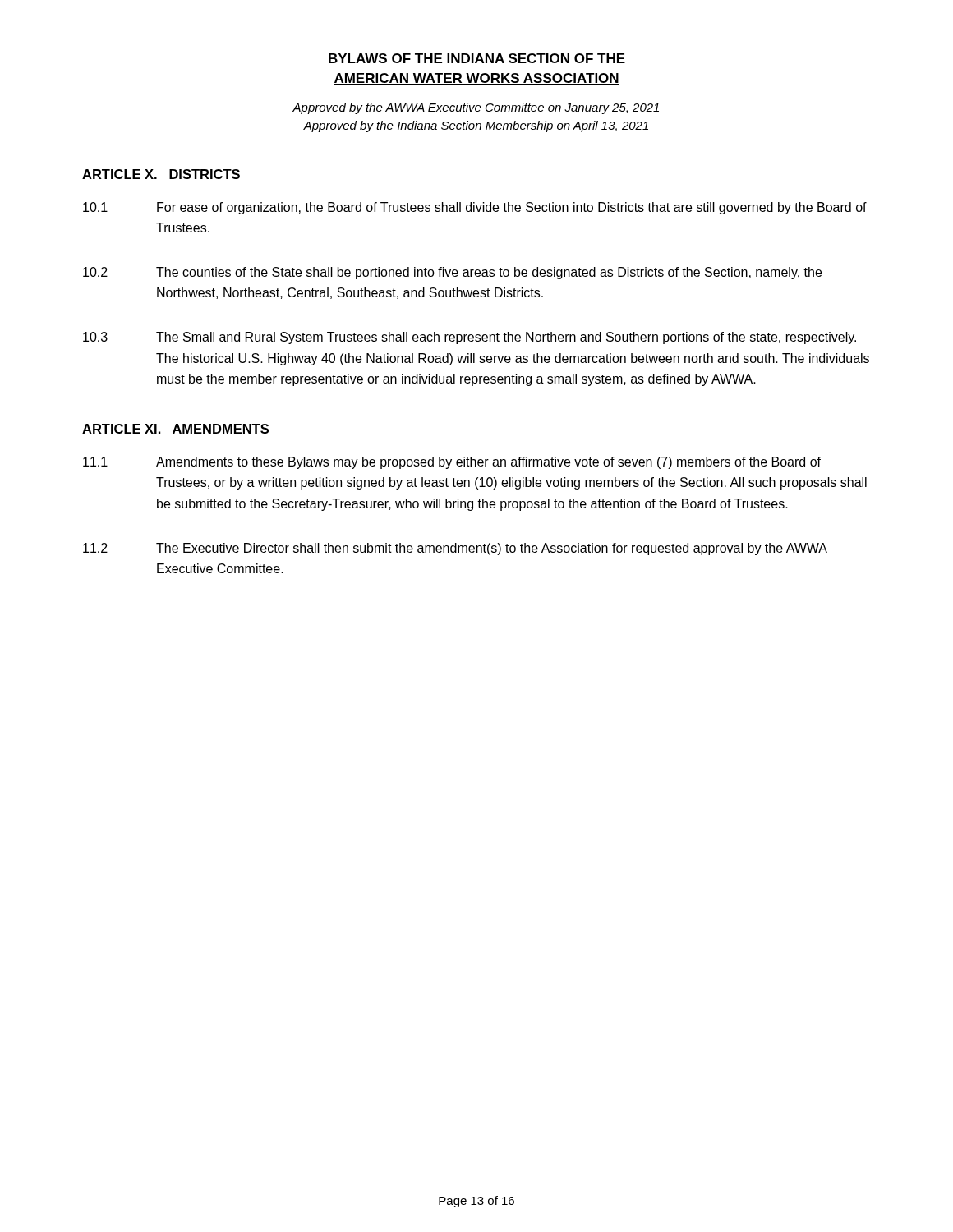Image resolution: width=953 pixels, height=1232 pixels.
Task: Where does it say "ARTICLE X. DISTRICTS"?
Action: [161, 174]
